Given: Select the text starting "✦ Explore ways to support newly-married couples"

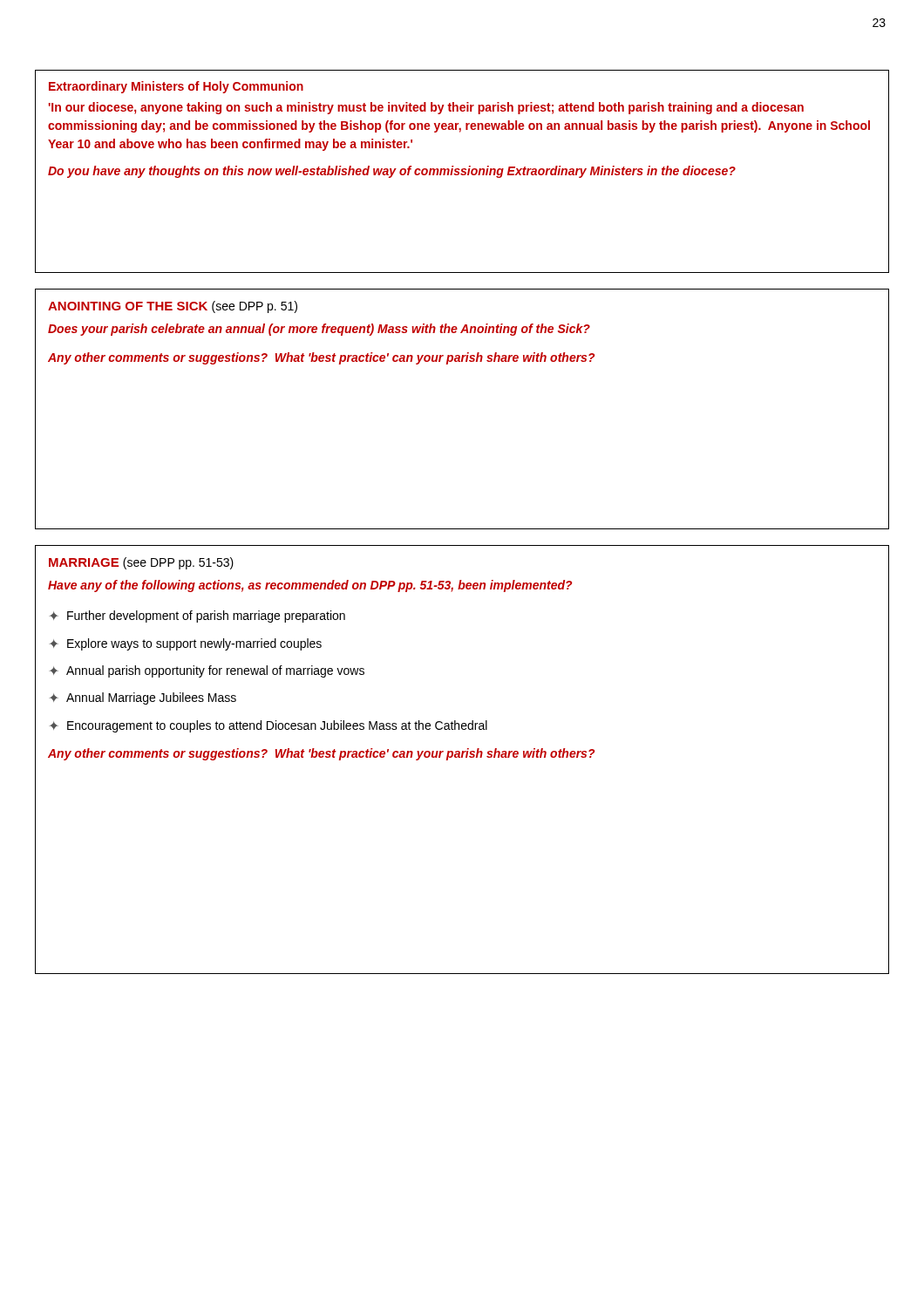Looking at the screenshot, I should [x=185, y=645].
